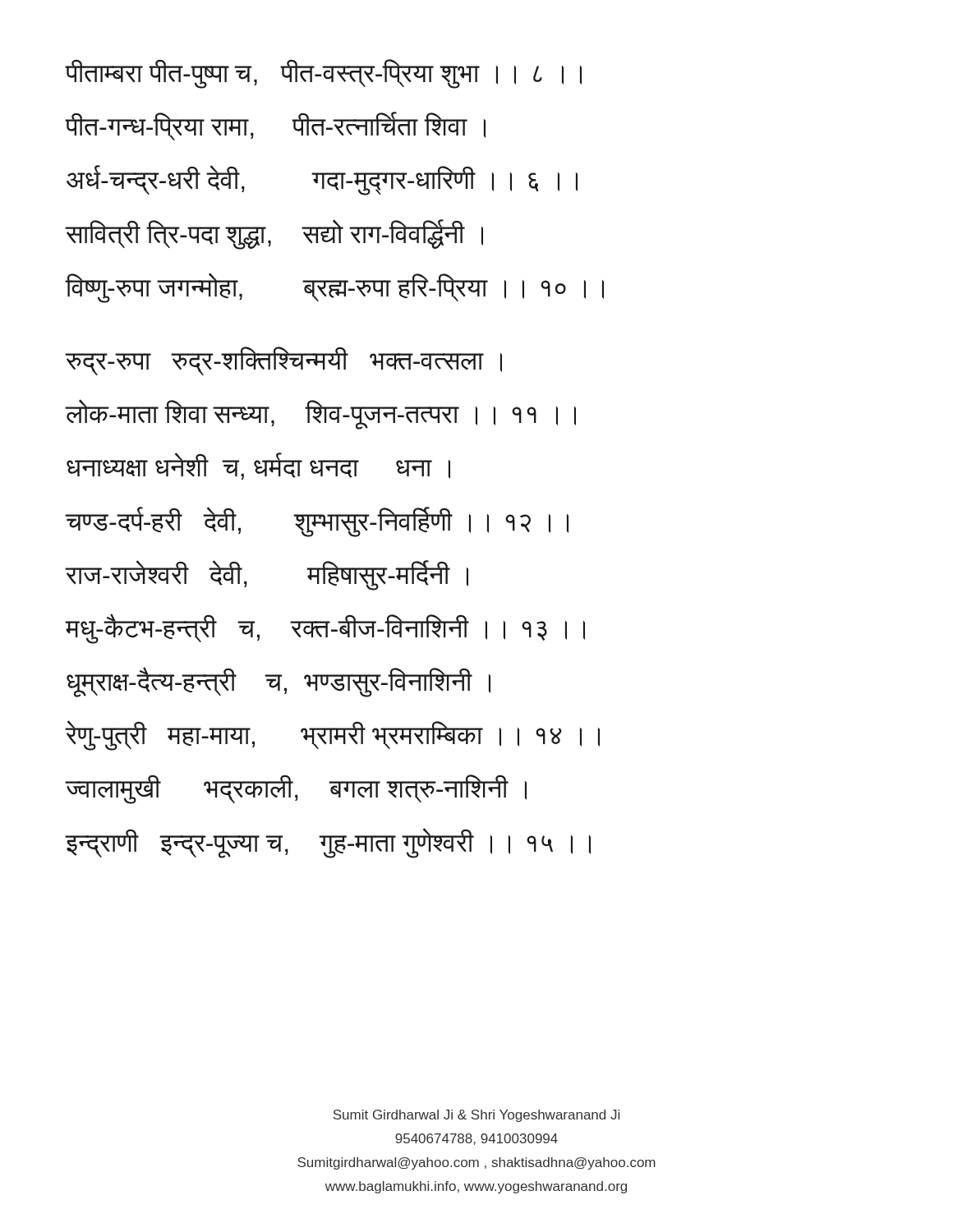The height and width of the screenshot is (1232, 953).
Task: Locate the text that says "पीत-गन्ध-प्रिया रामा, पीत-रत्नार्चिता शिवा ।"
Action: click(279, 127)
